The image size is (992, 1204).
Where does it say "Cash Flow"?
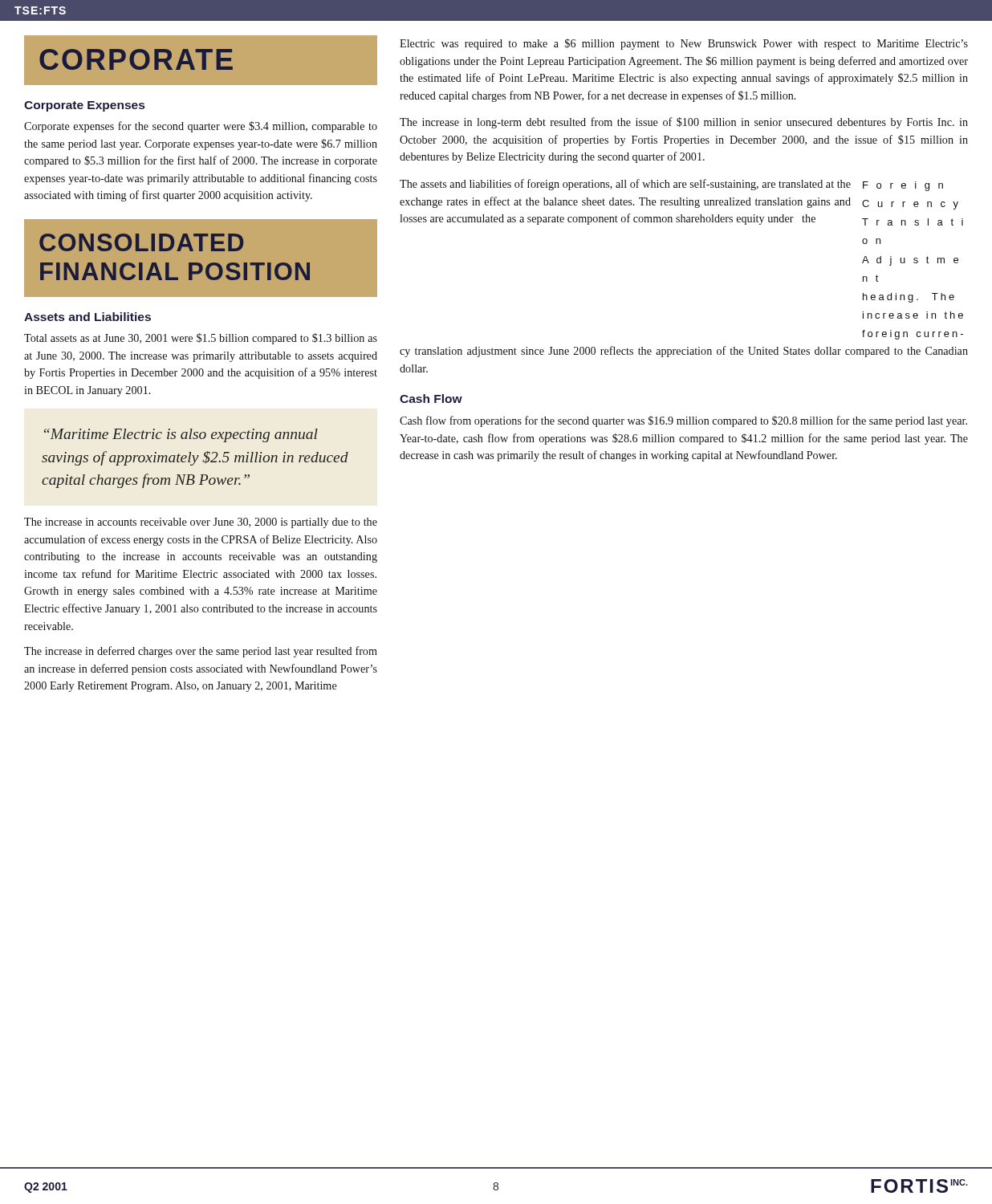(431, 399)
